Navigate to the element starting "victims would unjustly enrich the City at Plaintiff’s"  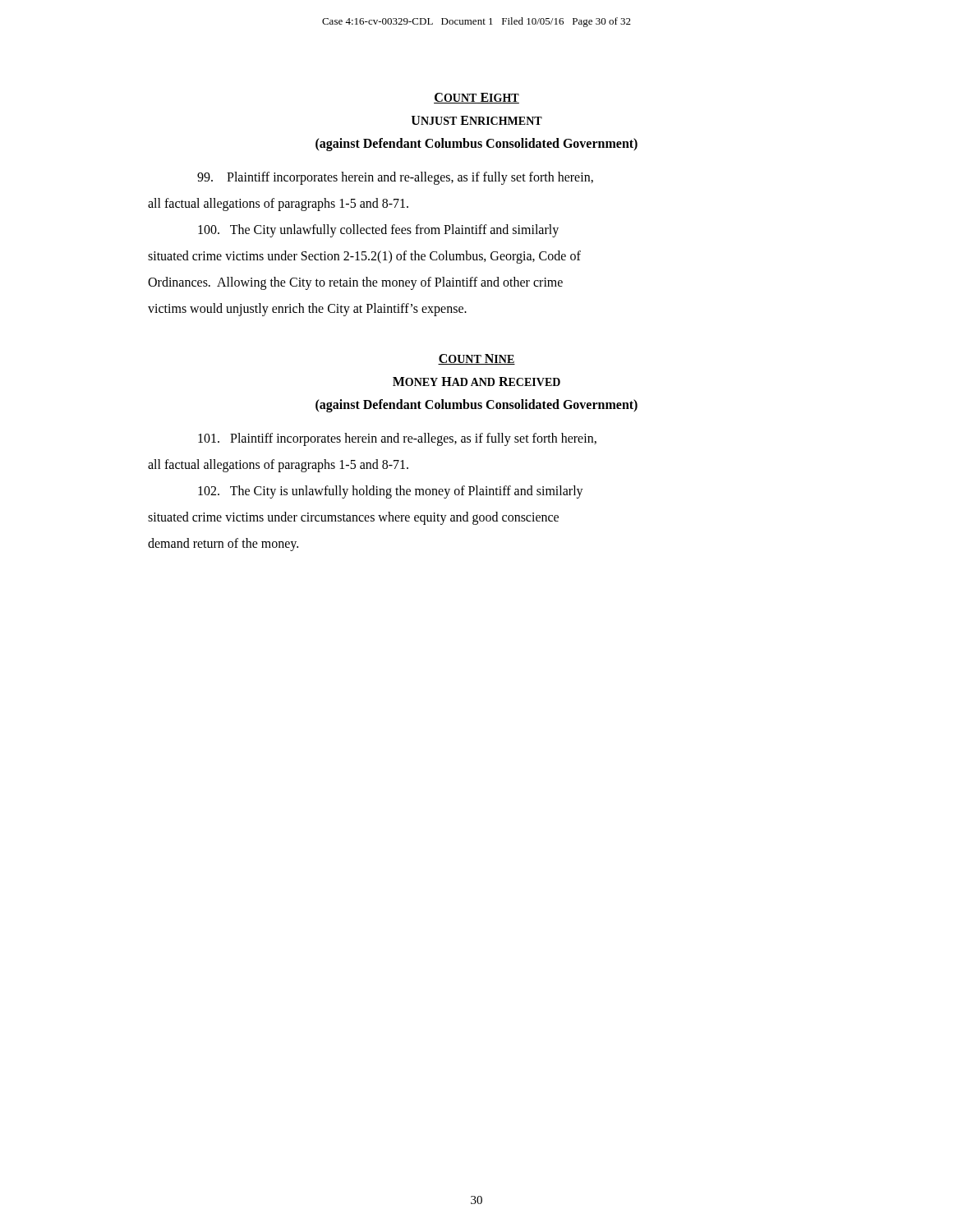click(307, 308)
